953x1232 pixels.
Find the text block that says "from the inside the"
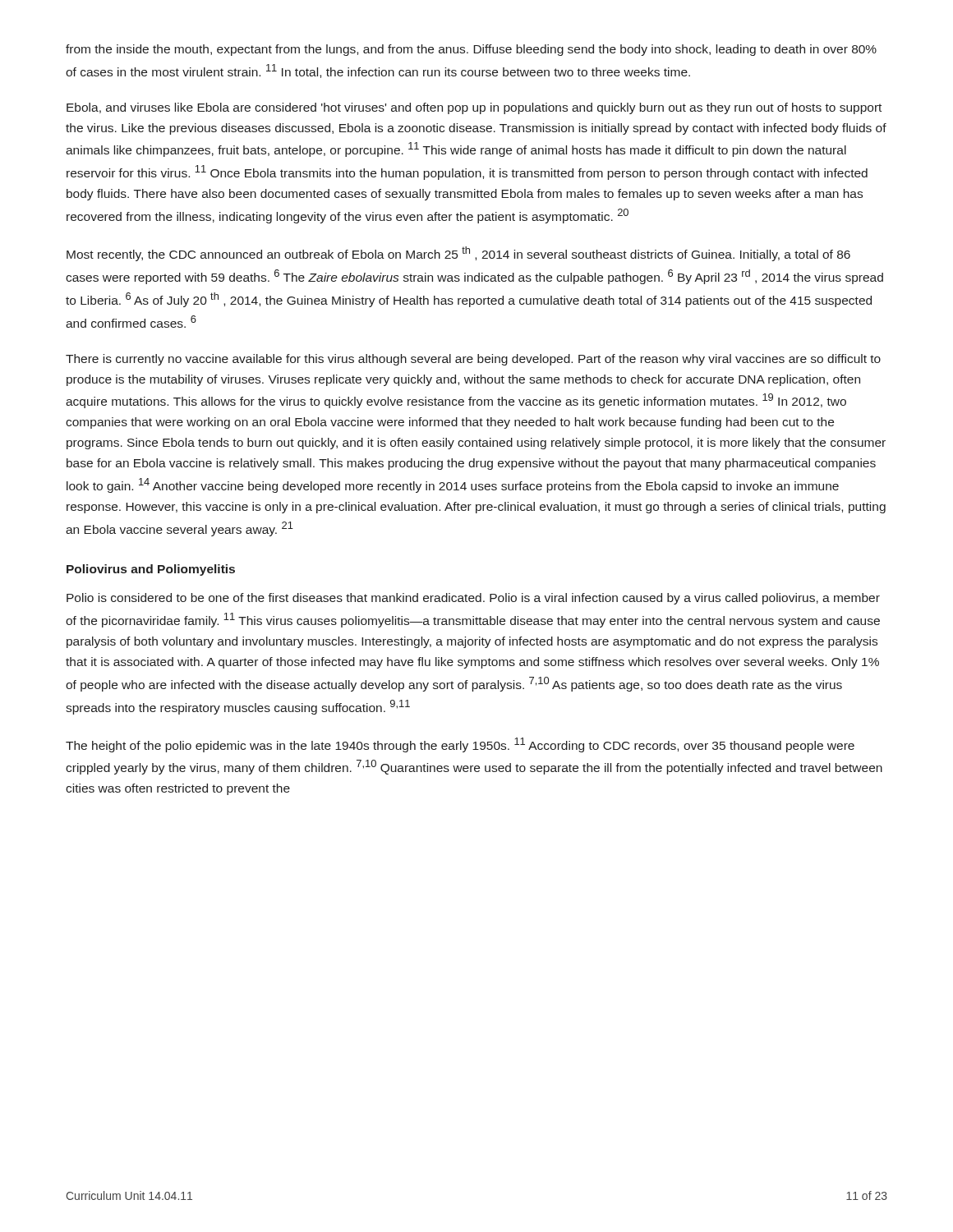click(476, 61)
